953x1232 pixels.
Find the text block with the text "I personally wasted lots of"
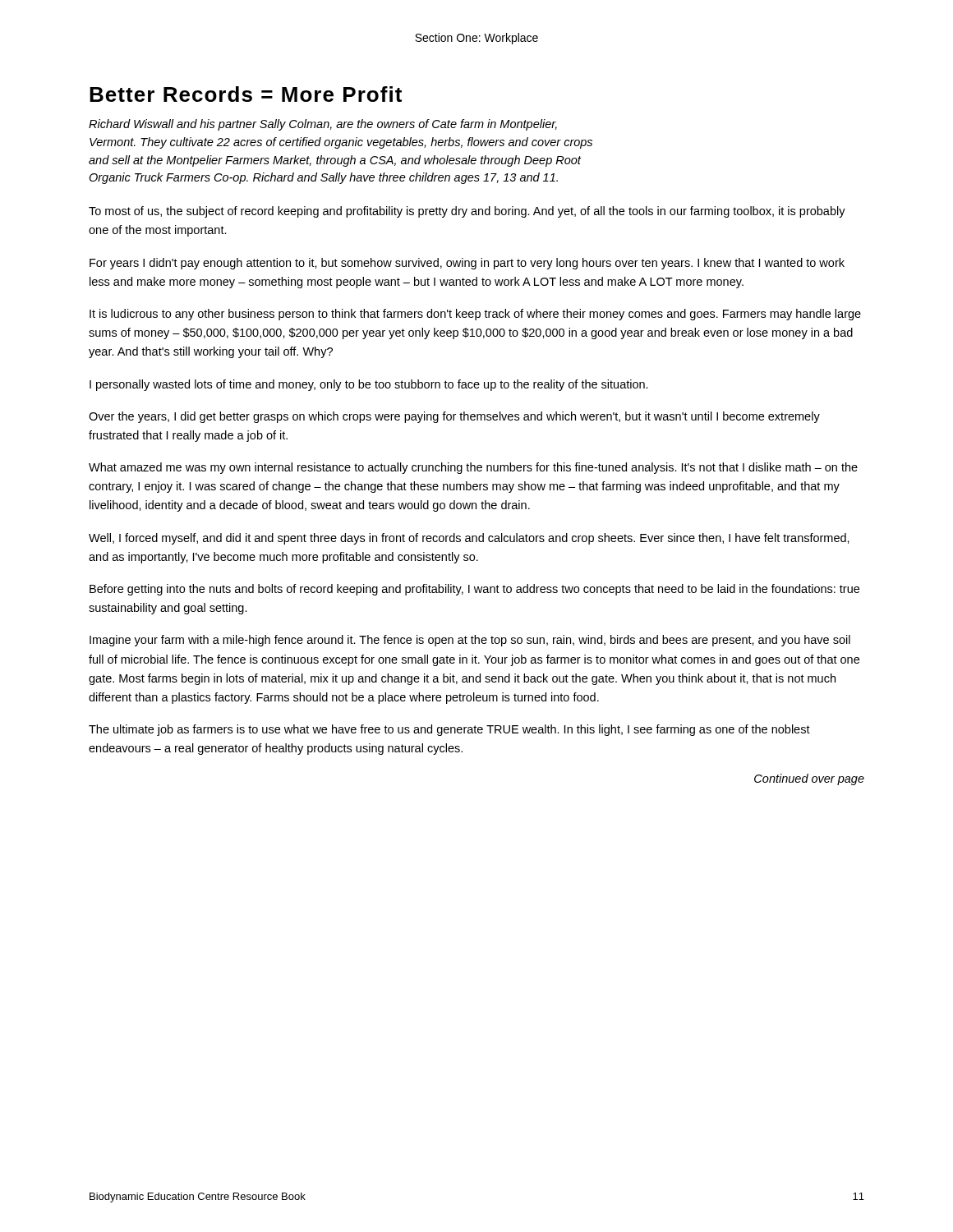click(369, 384)
